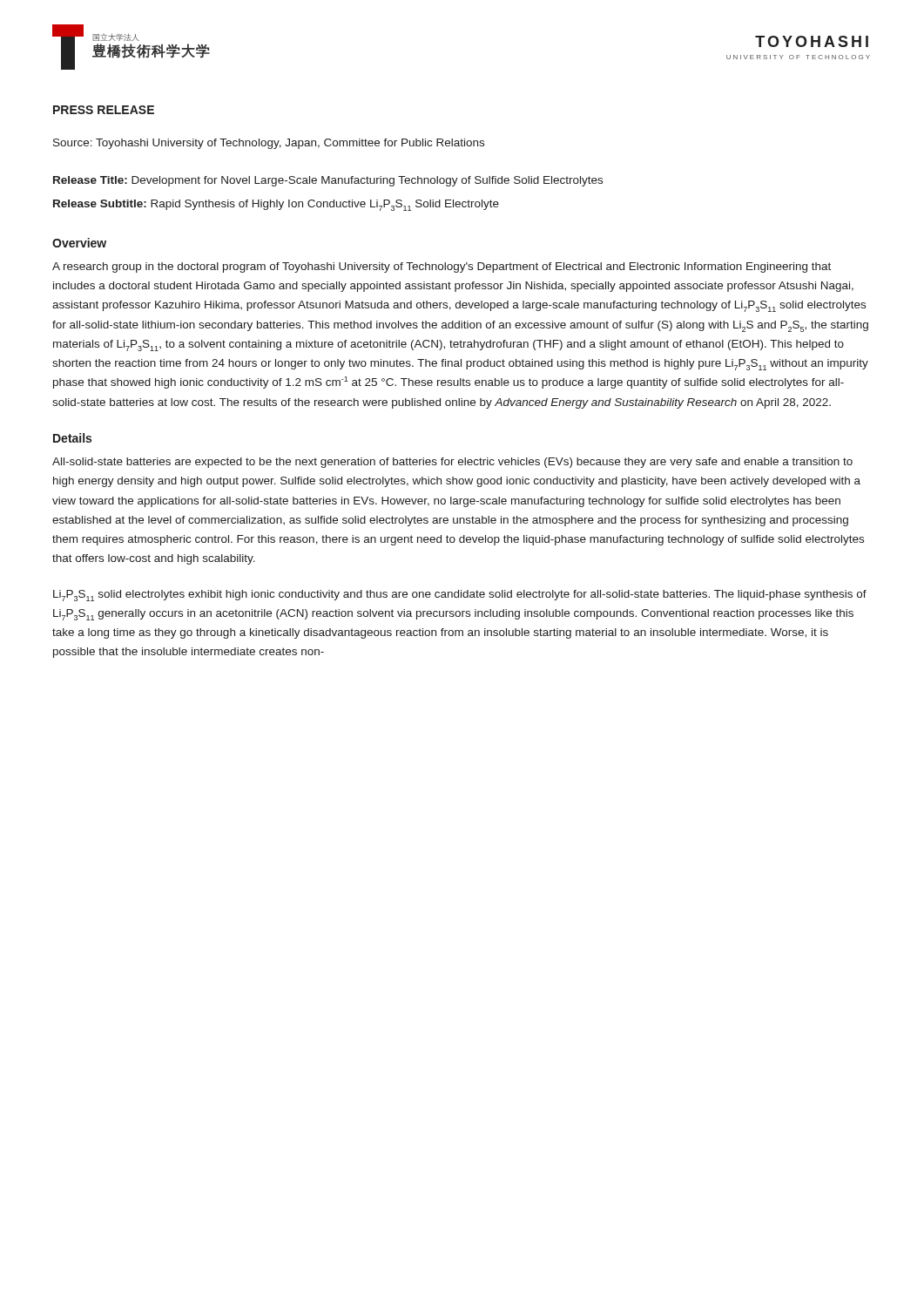
Task: Select the passage starting "Source: Toyohashi University of Technology, Japan, Committee for"
Action: tap(269, 142)
